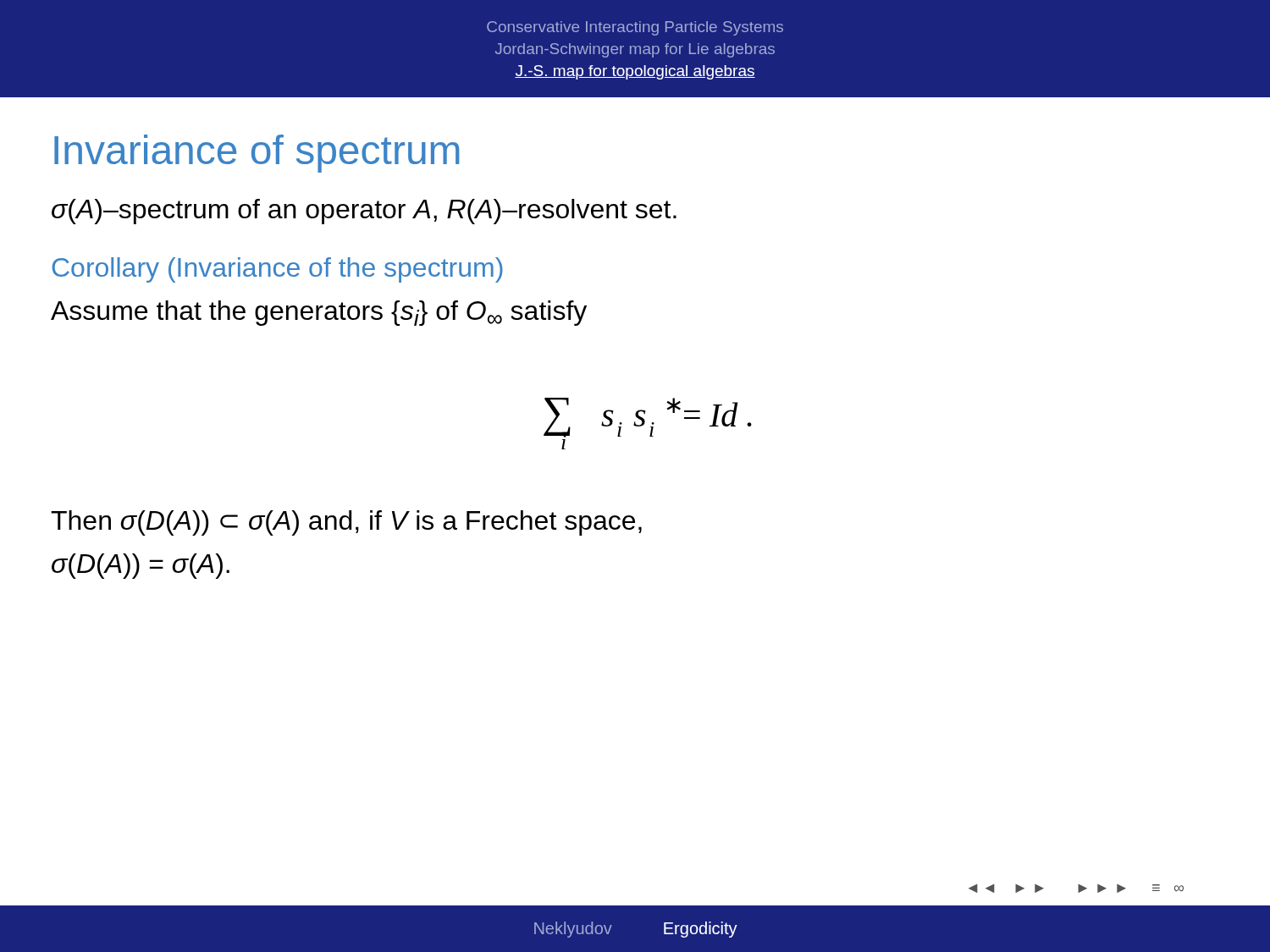Click on the region starting "Invariance of spectrum"
This screenshot has width=1270, height=952.
click(256, 150)
